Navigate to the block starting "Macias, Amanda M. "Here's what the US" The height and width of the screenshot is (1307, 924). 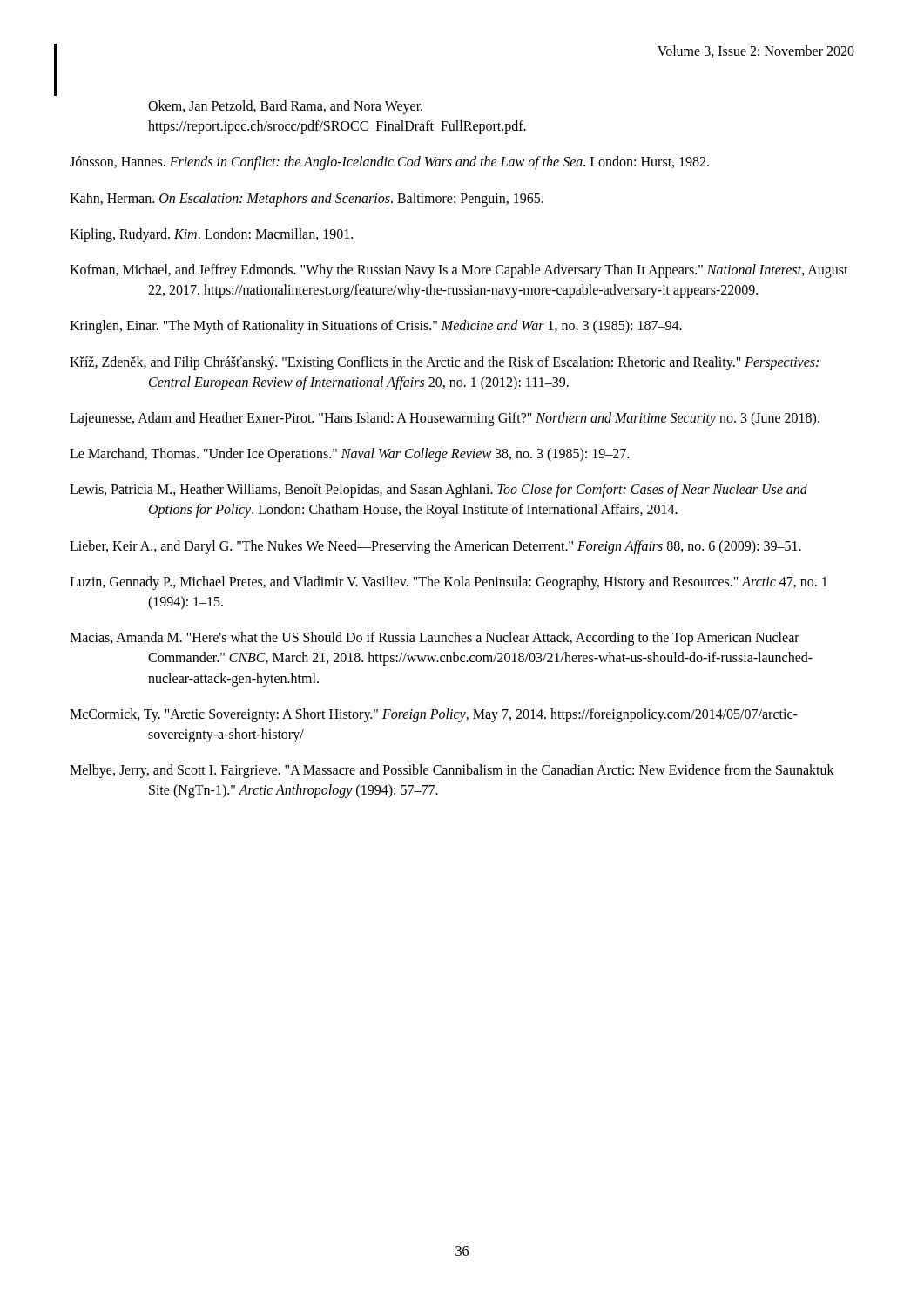441,658
